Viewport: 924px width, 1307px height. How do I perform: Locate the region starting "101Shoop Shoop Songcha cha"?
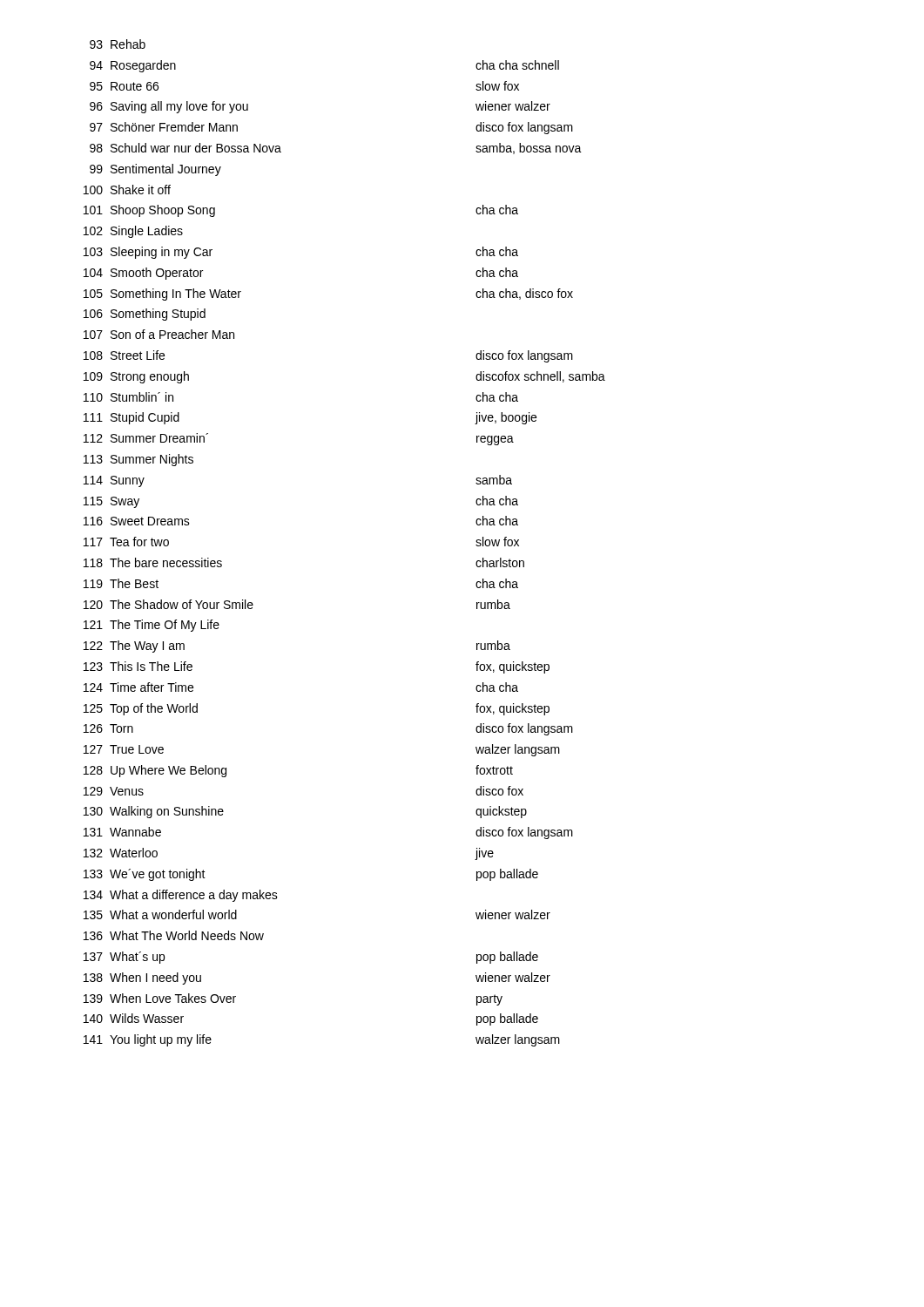tap(152, 210)
